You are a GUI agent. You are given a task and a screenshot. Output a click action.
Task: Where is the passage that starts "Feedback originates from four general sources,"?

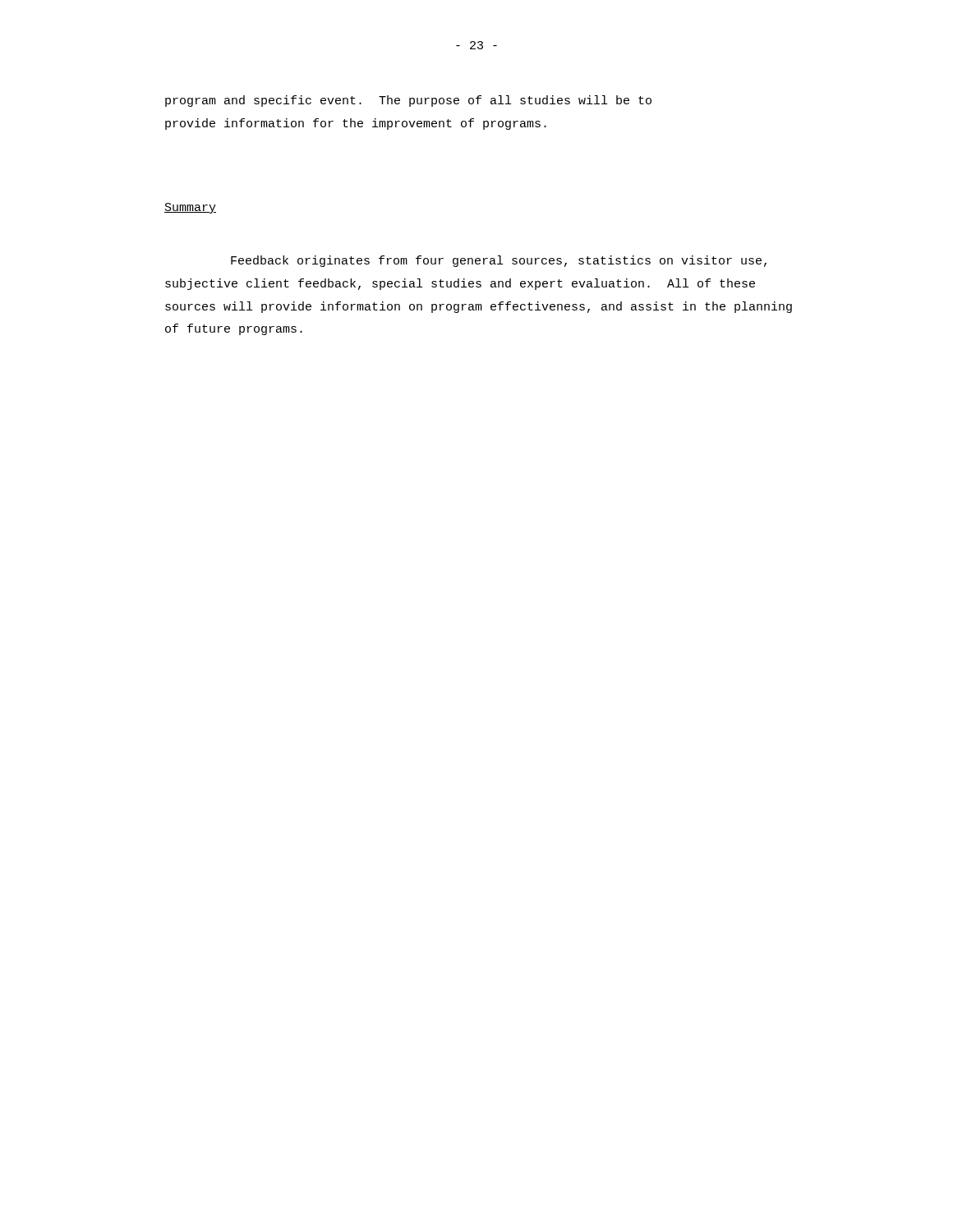[485, 296]
